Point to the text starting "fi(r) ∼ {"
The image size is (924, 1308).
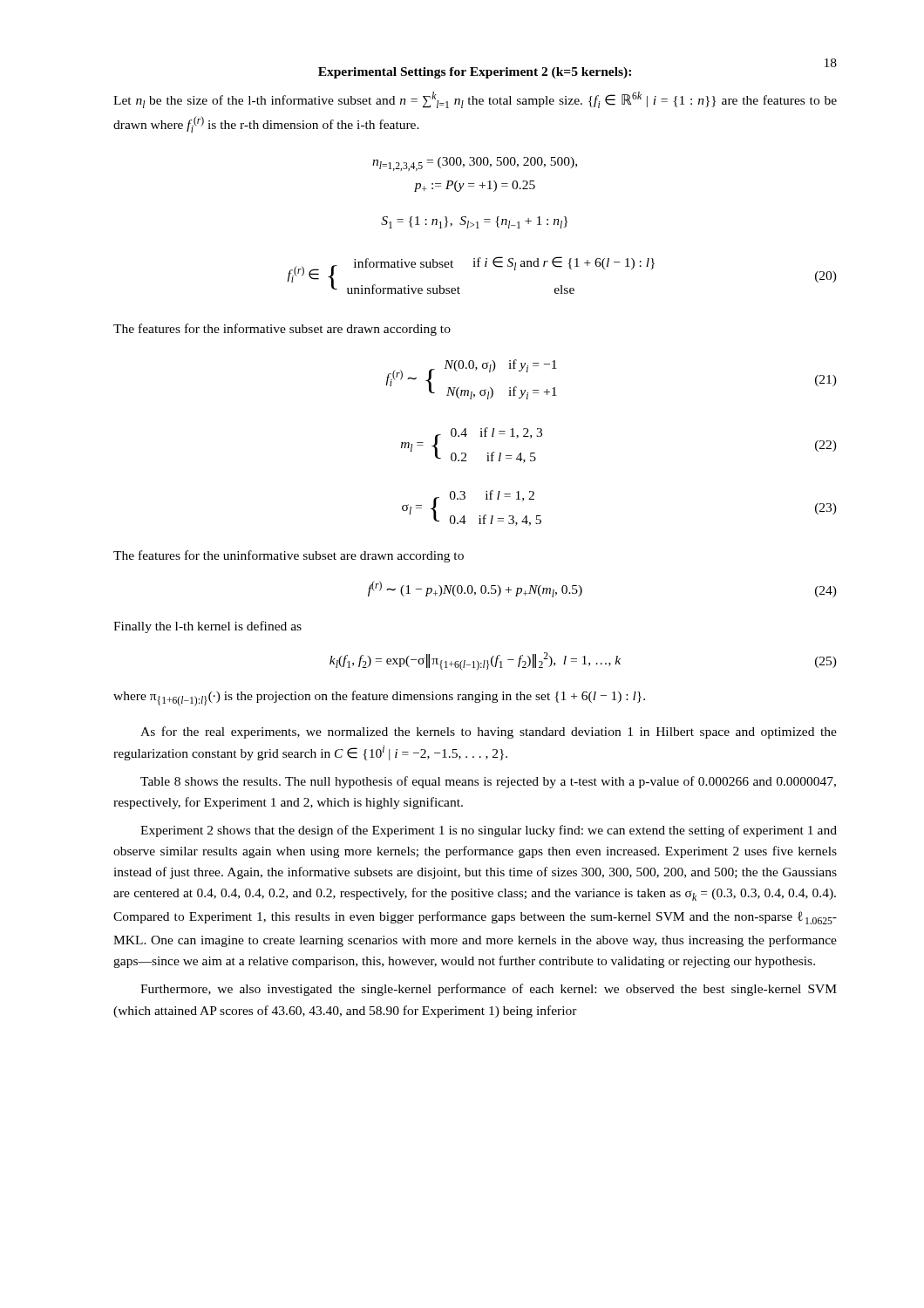click(x=459, y=388)
